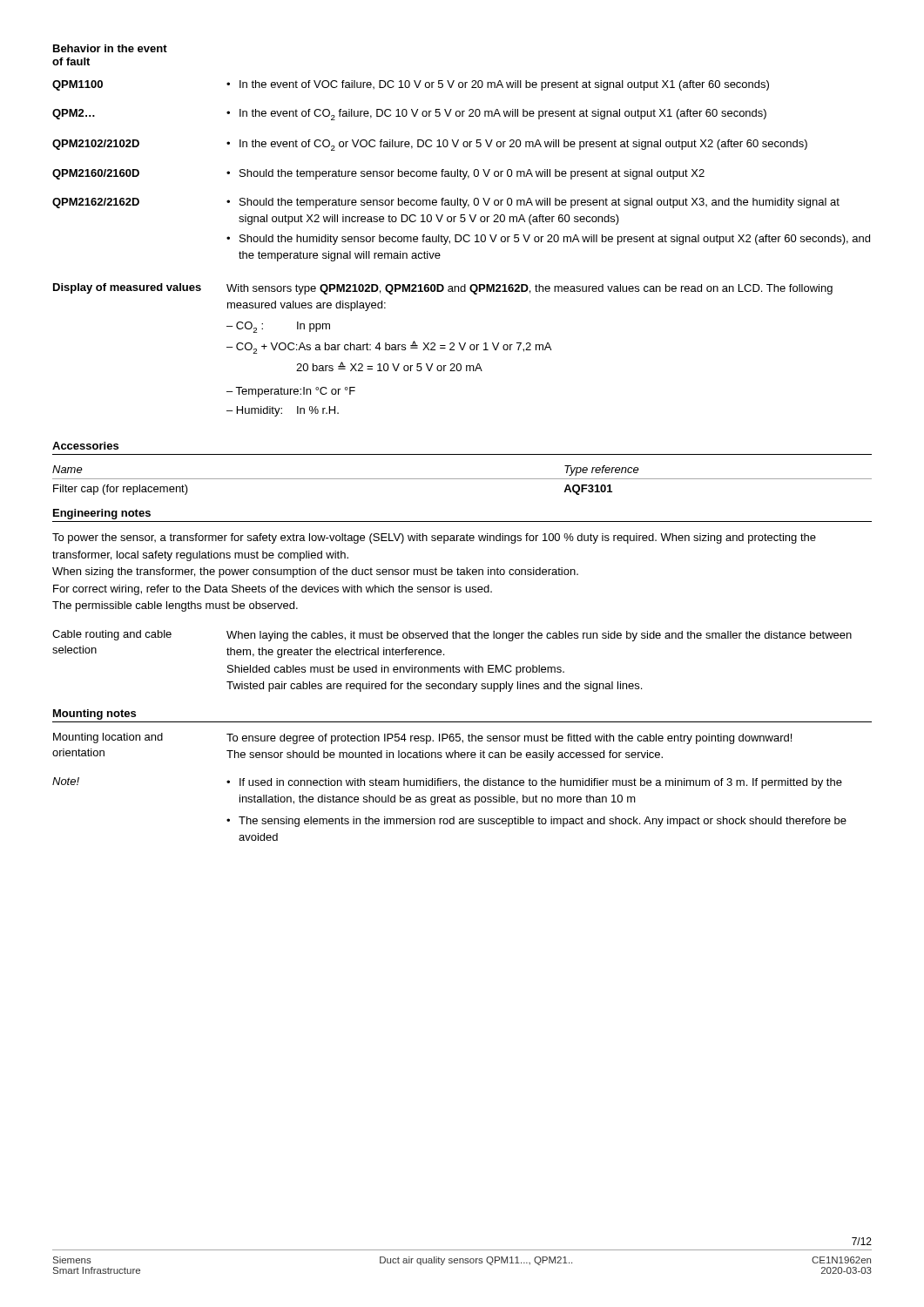Click where it says "Mounting notes"
Viewport: 924px width, 1307px height.
coord(94,713)
